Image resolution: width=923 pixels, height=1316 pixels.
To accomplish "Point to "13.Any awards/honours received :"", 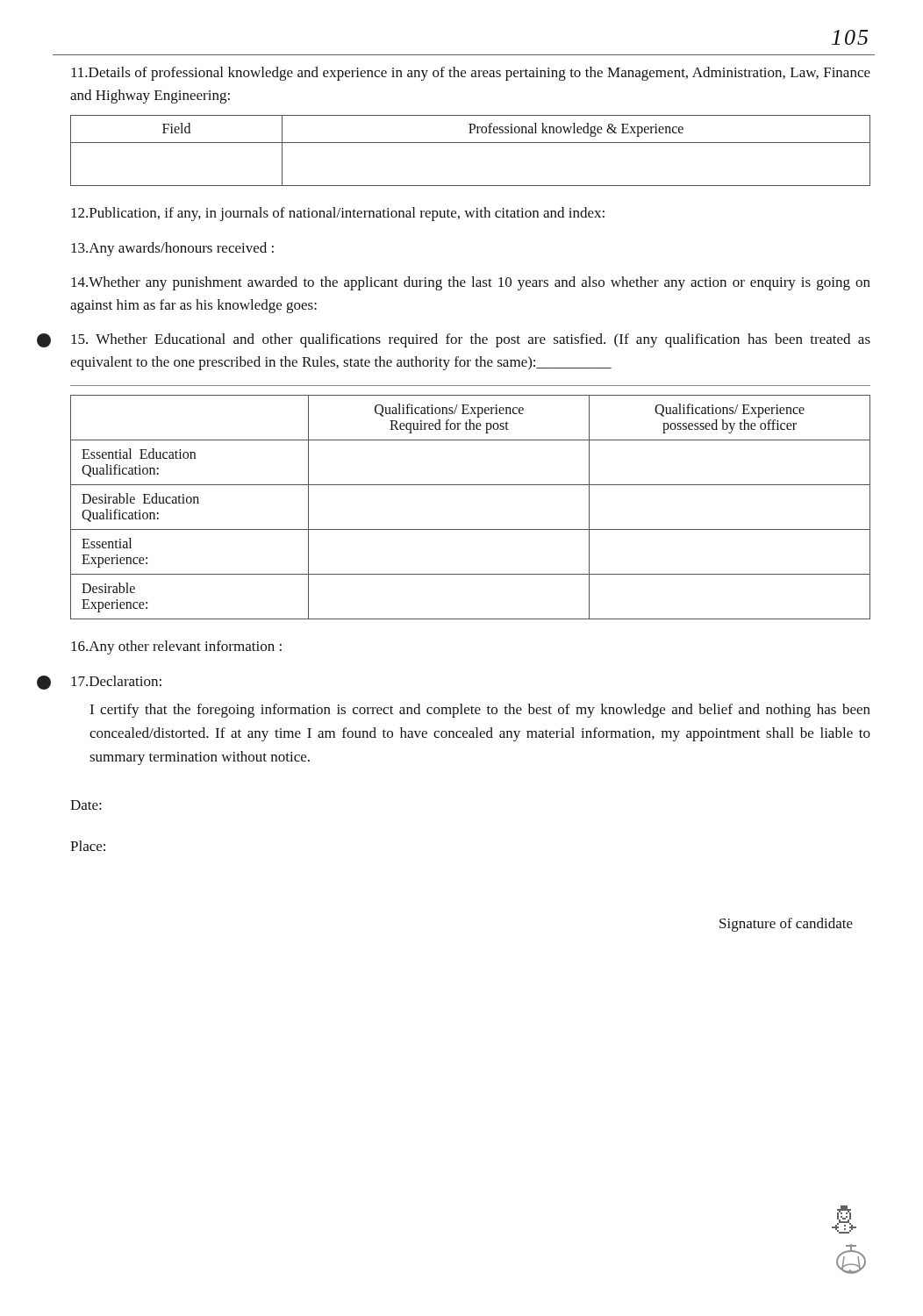I will coord(172,247).
